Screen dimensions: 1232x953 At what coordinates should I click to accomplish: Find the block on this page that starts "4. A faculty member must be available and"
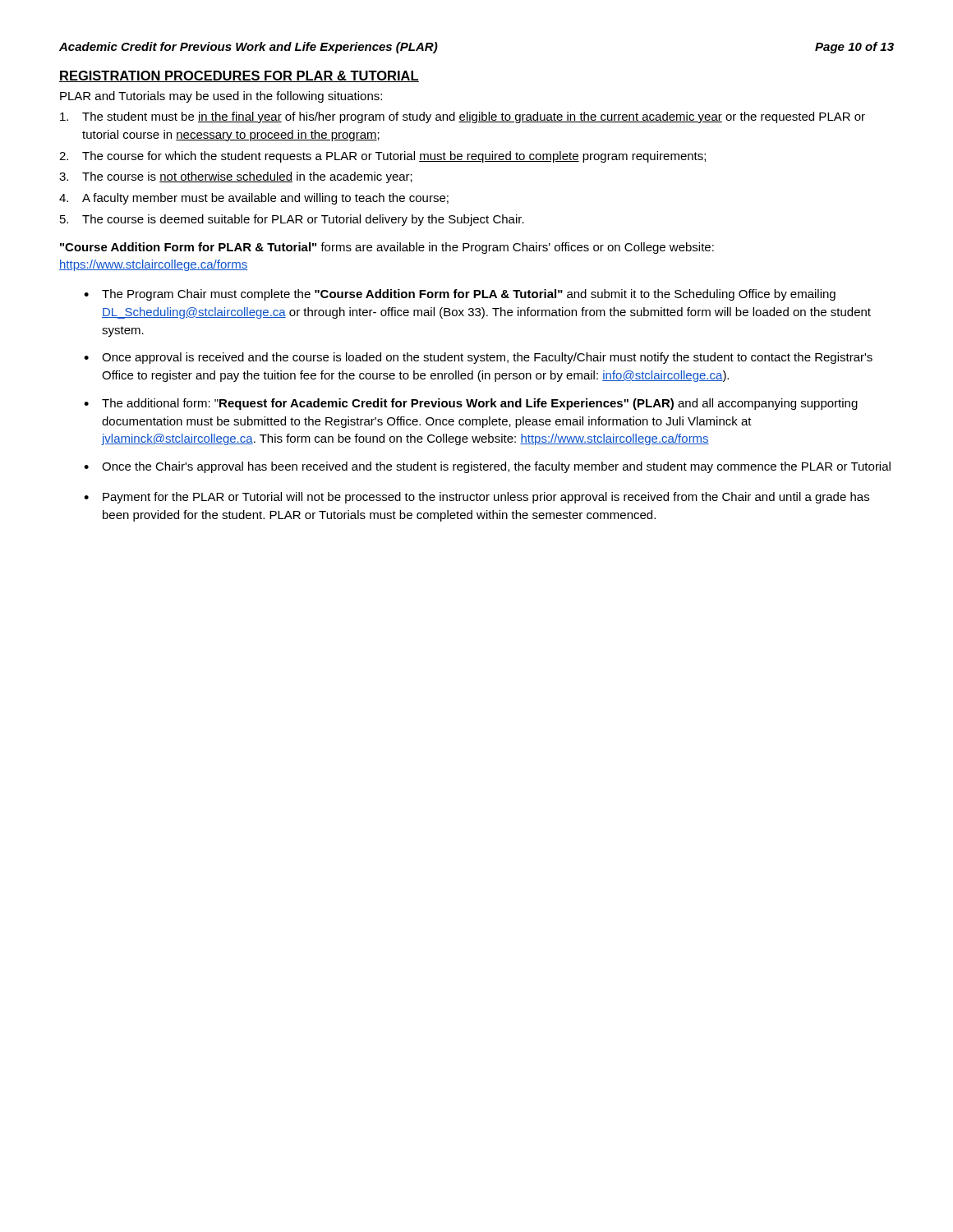click(254, 199)
